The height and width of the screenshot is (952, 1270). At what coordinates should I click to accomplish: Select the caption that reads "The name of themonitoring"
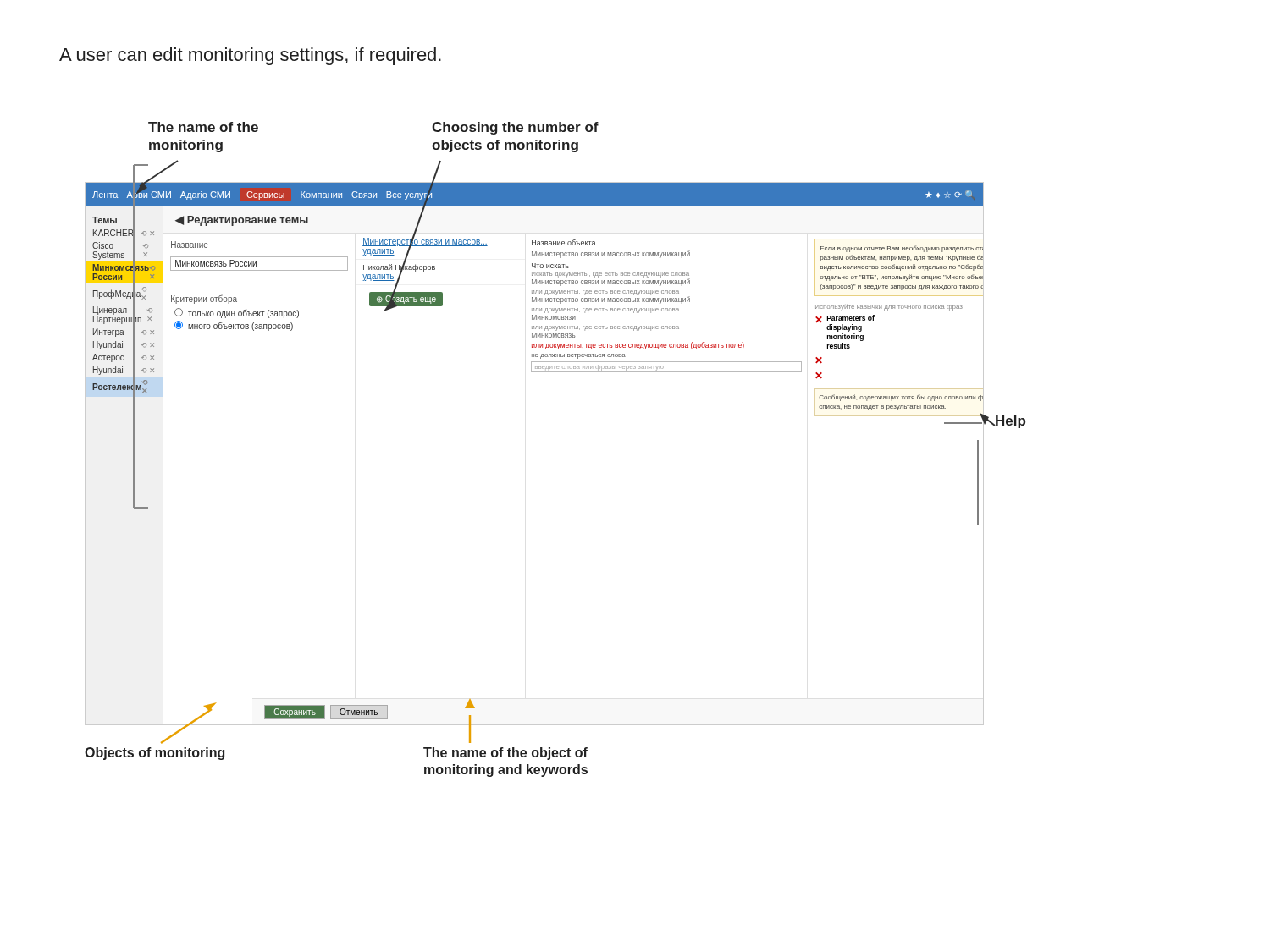point(203,136)
